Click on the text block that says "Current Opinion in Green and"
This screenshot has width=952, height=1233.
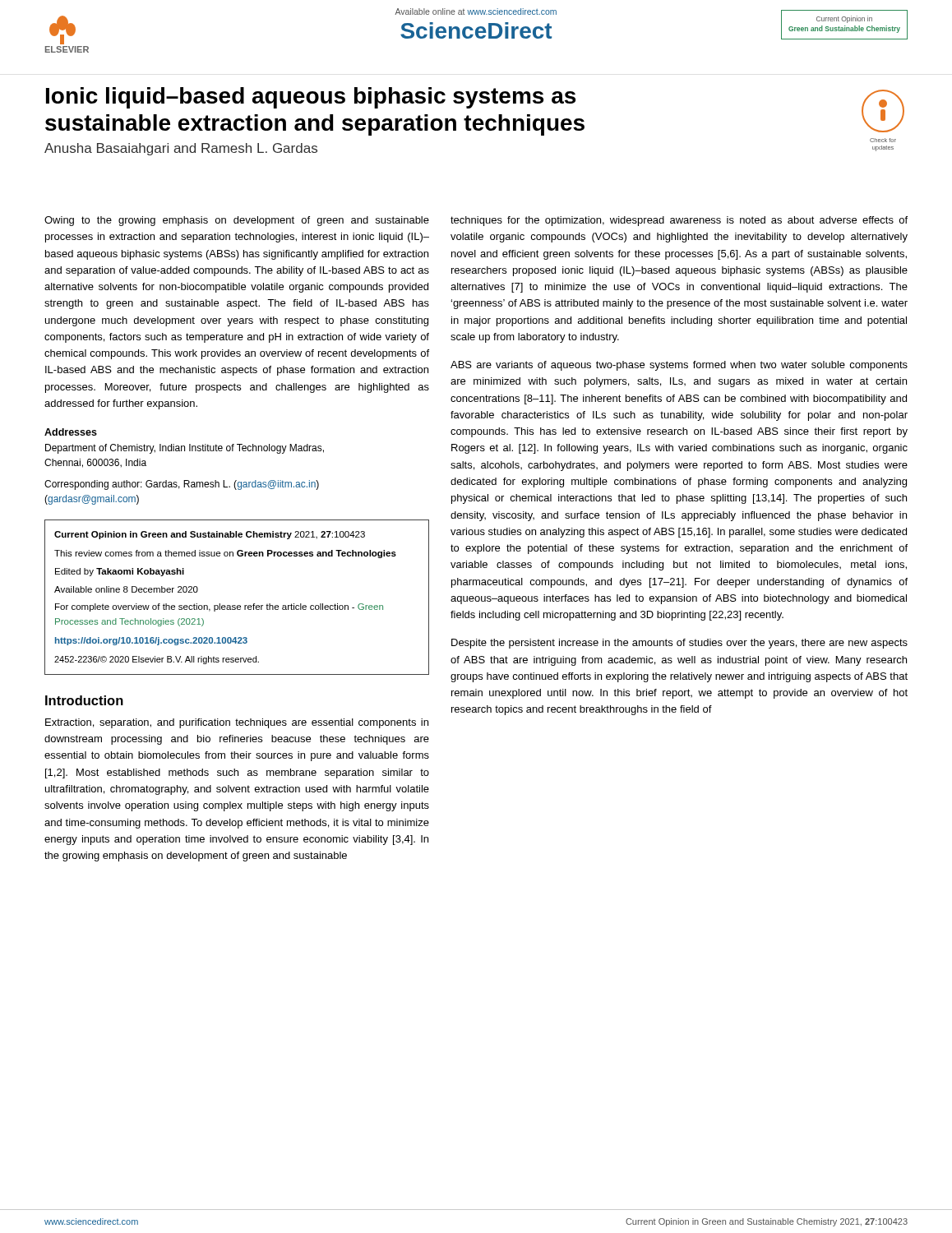(237, 597)
